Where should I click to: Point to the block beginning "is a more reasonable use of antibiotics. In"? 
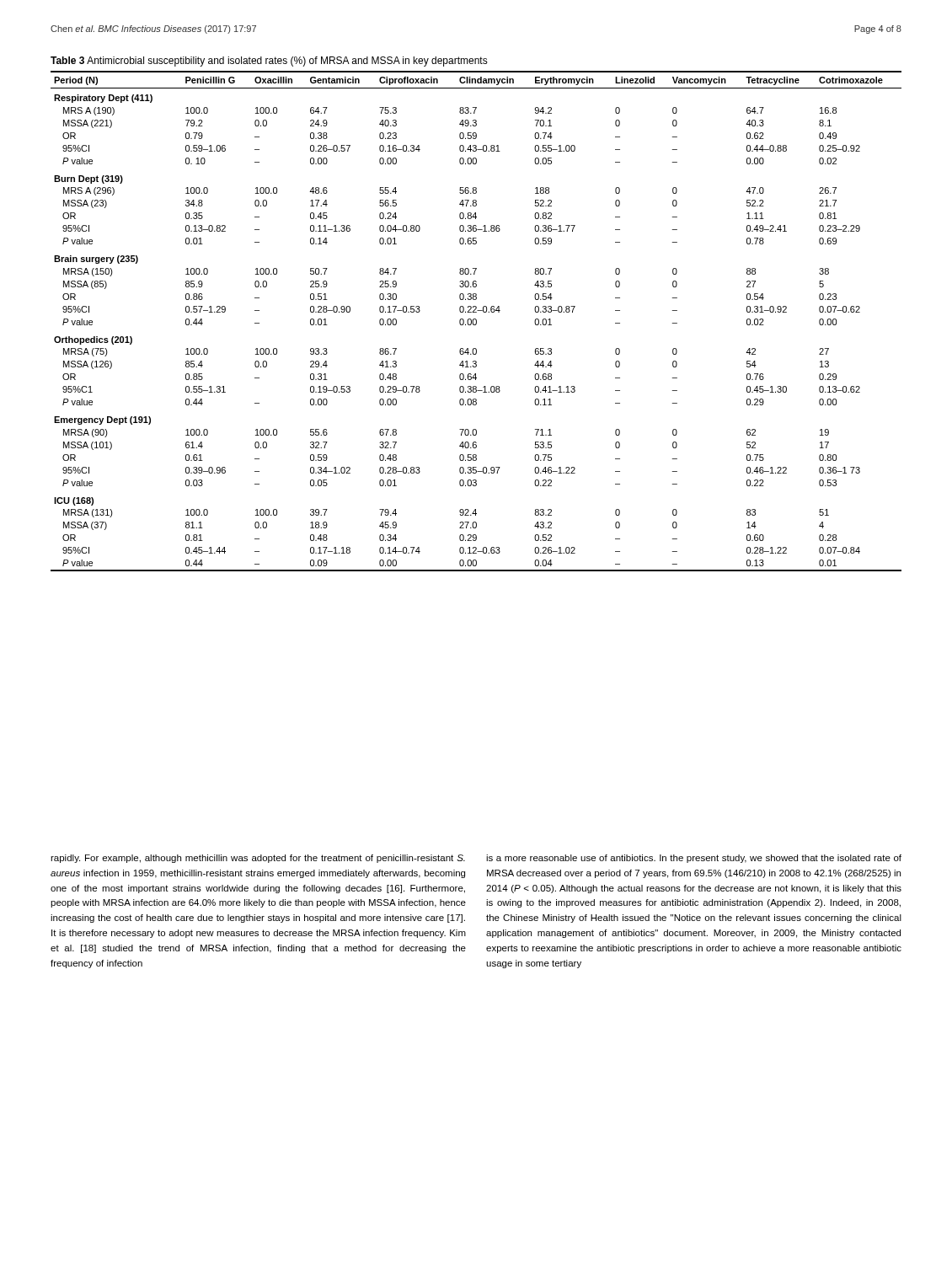coord(694,910)
